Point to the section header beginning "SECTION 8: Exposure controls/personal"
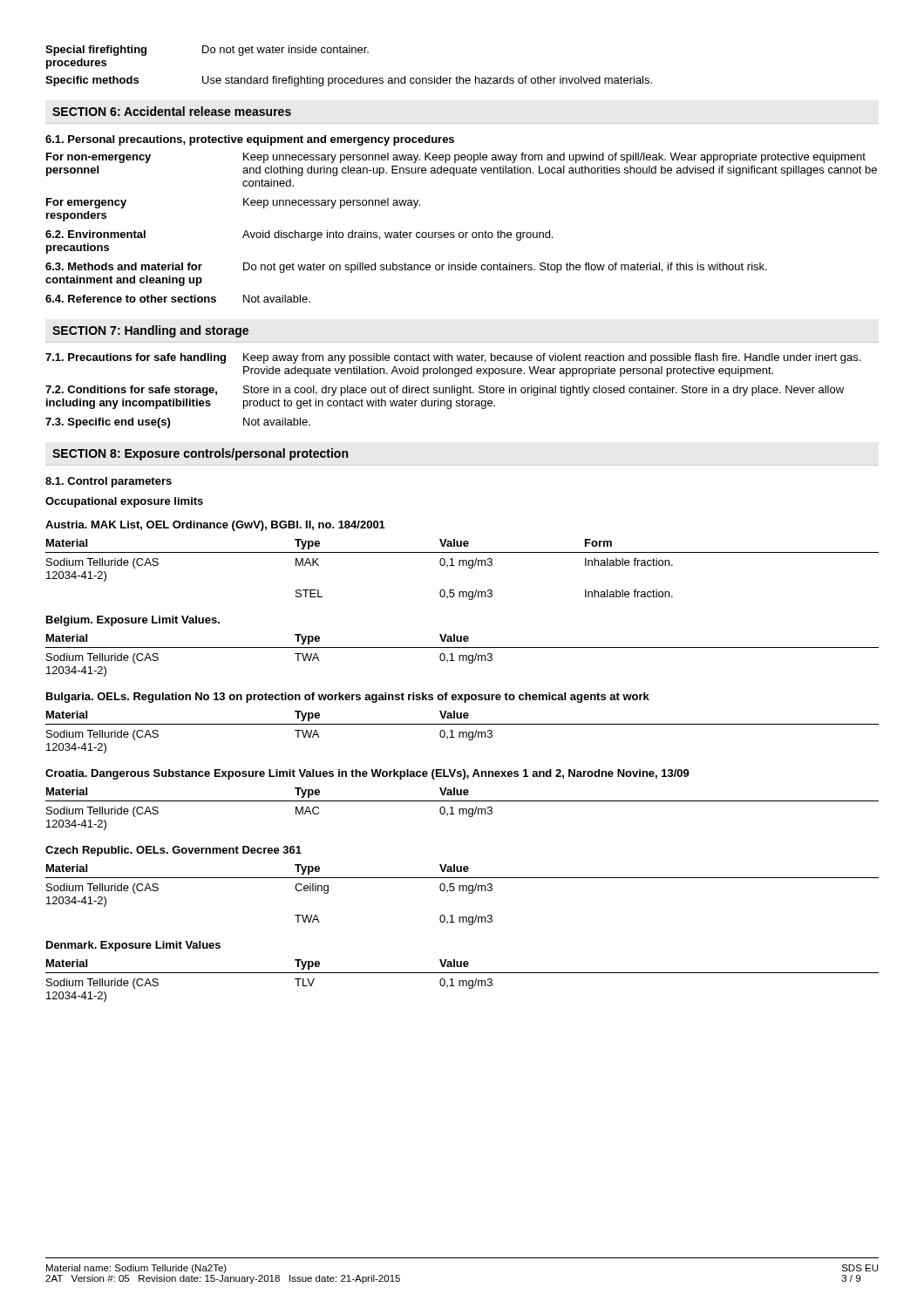Viewport: 924px width, 1308px height. pyautogui.click(x=200, y=453)
